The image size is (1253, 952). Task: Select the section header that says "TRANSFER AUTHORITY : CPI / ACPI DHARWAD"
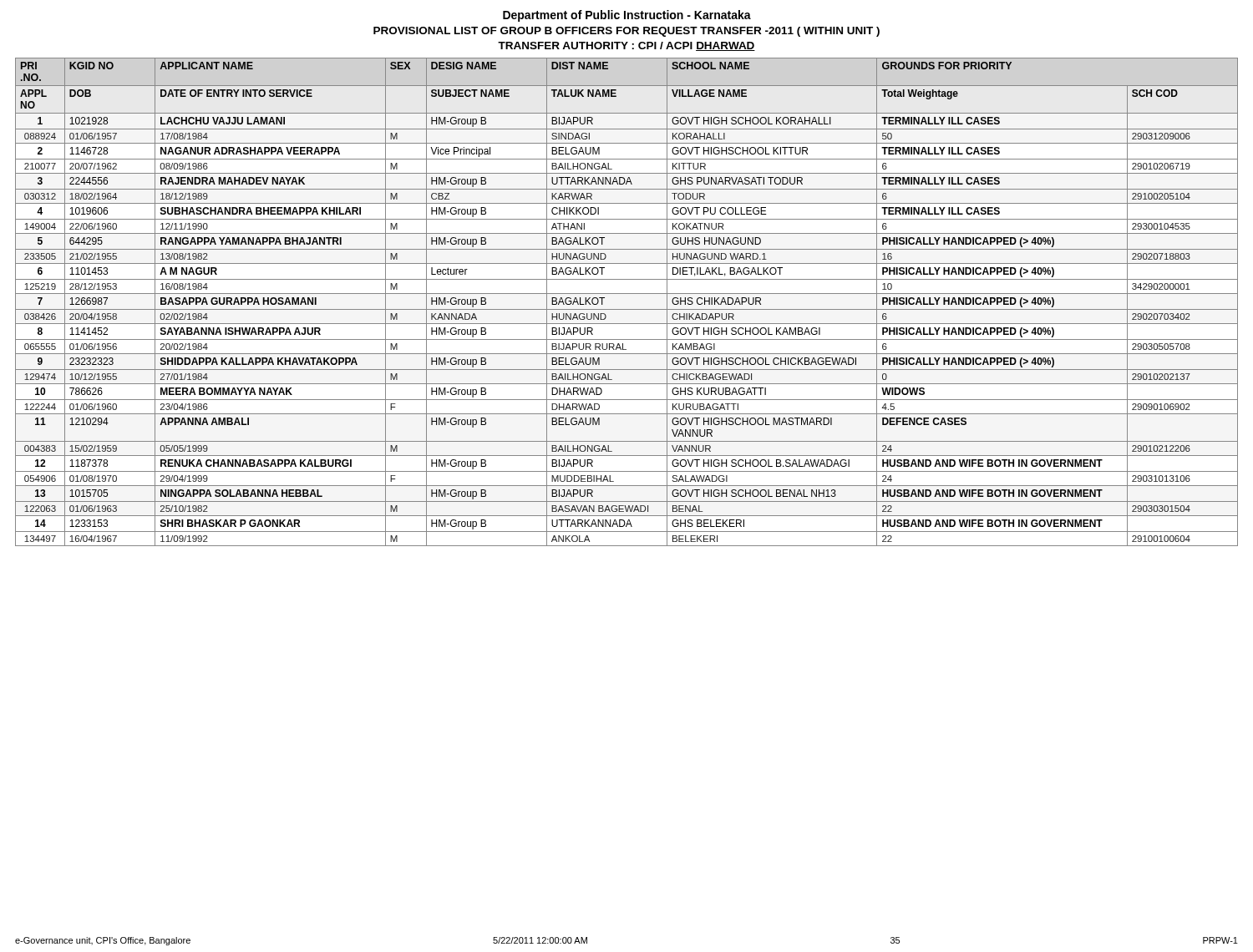626,46
